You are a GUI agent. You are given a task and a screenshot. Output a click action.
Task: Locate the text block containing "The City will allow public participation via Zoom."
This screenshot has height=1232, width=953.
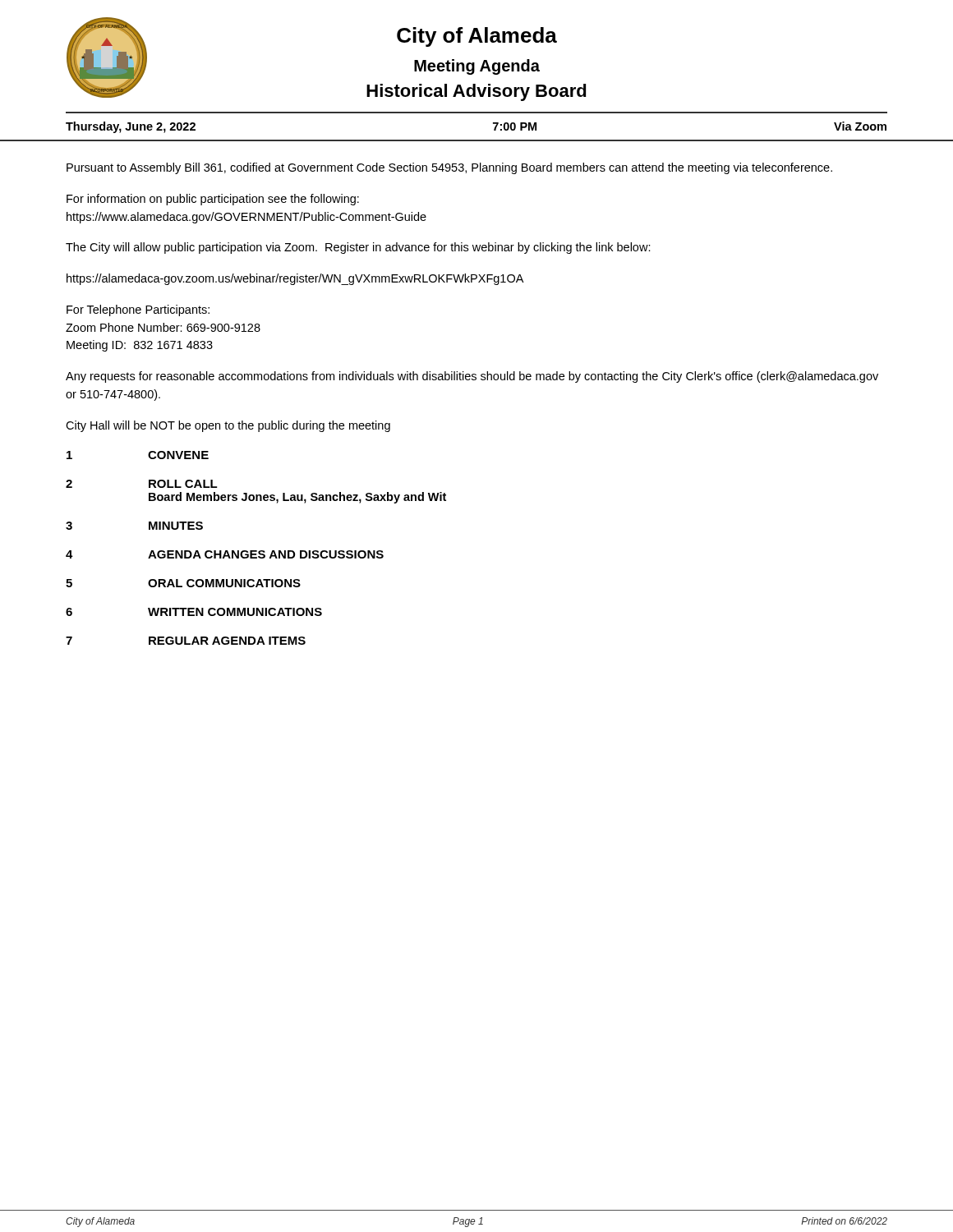[x=358, y=247]
